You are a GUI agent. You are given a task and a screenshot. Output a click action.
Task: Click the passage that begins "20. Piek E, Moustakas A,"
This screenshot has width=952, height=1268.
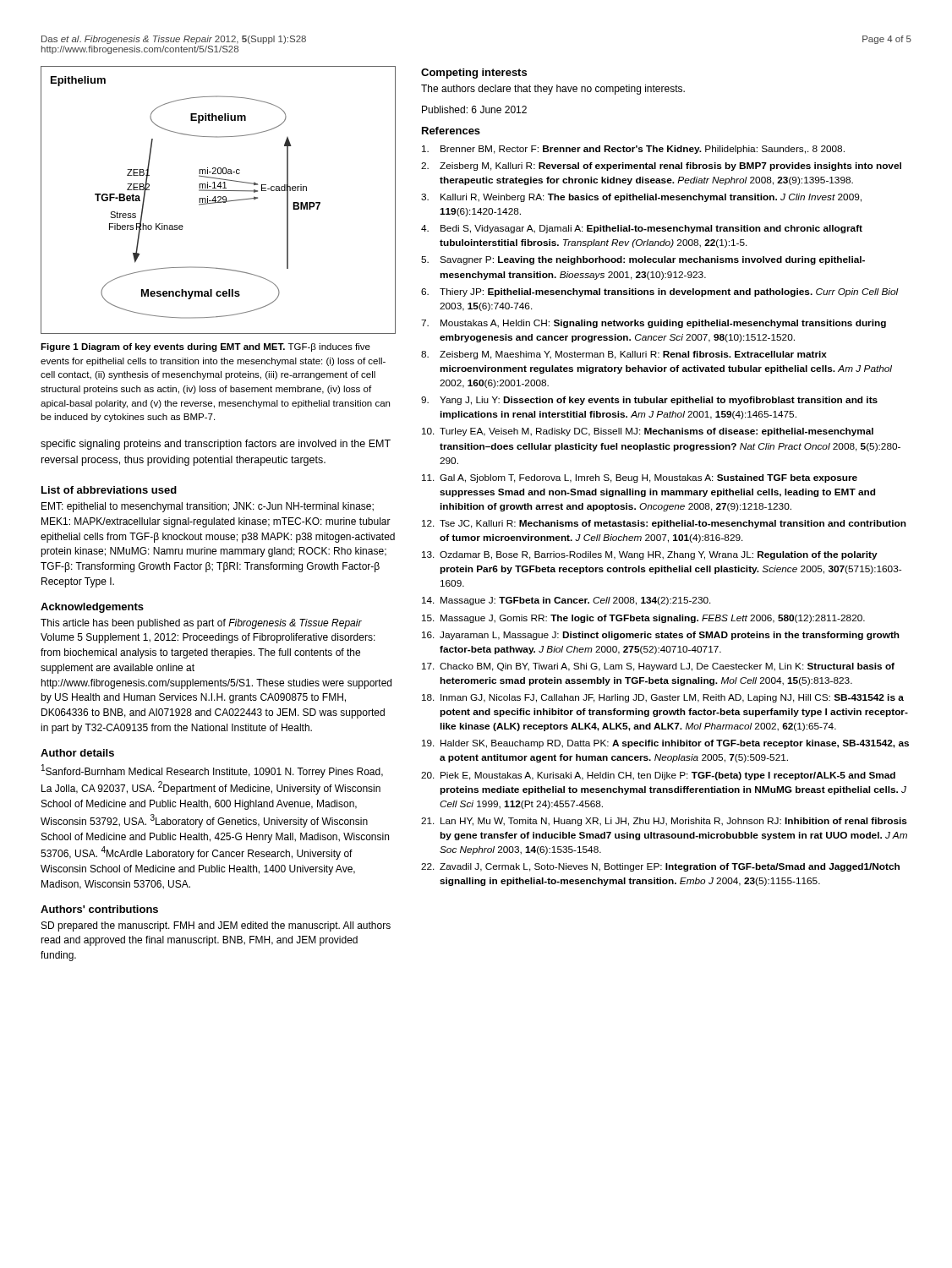click(x=666, y=790)
